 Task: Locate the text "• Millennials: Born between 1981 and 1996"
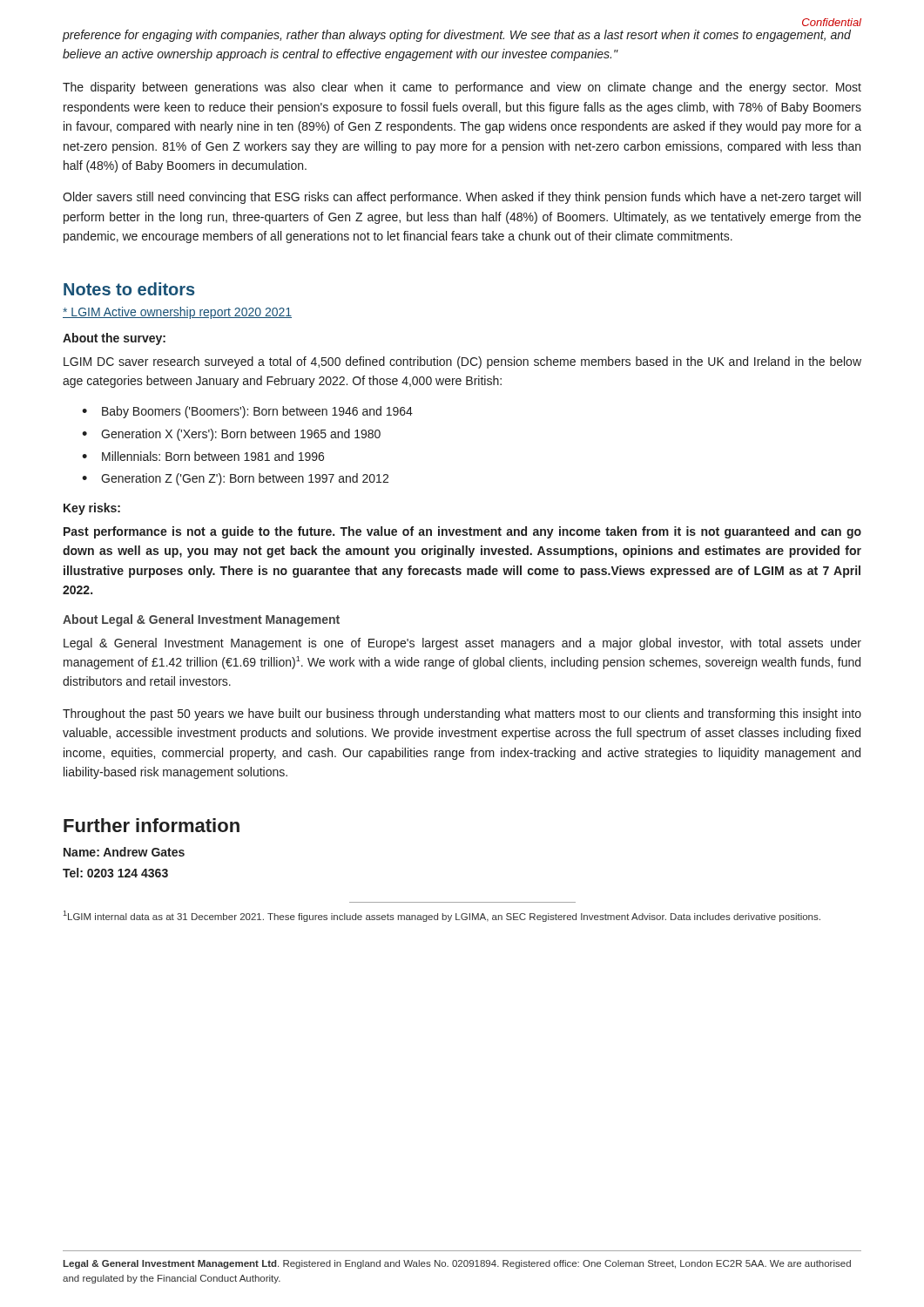point(194,457)
